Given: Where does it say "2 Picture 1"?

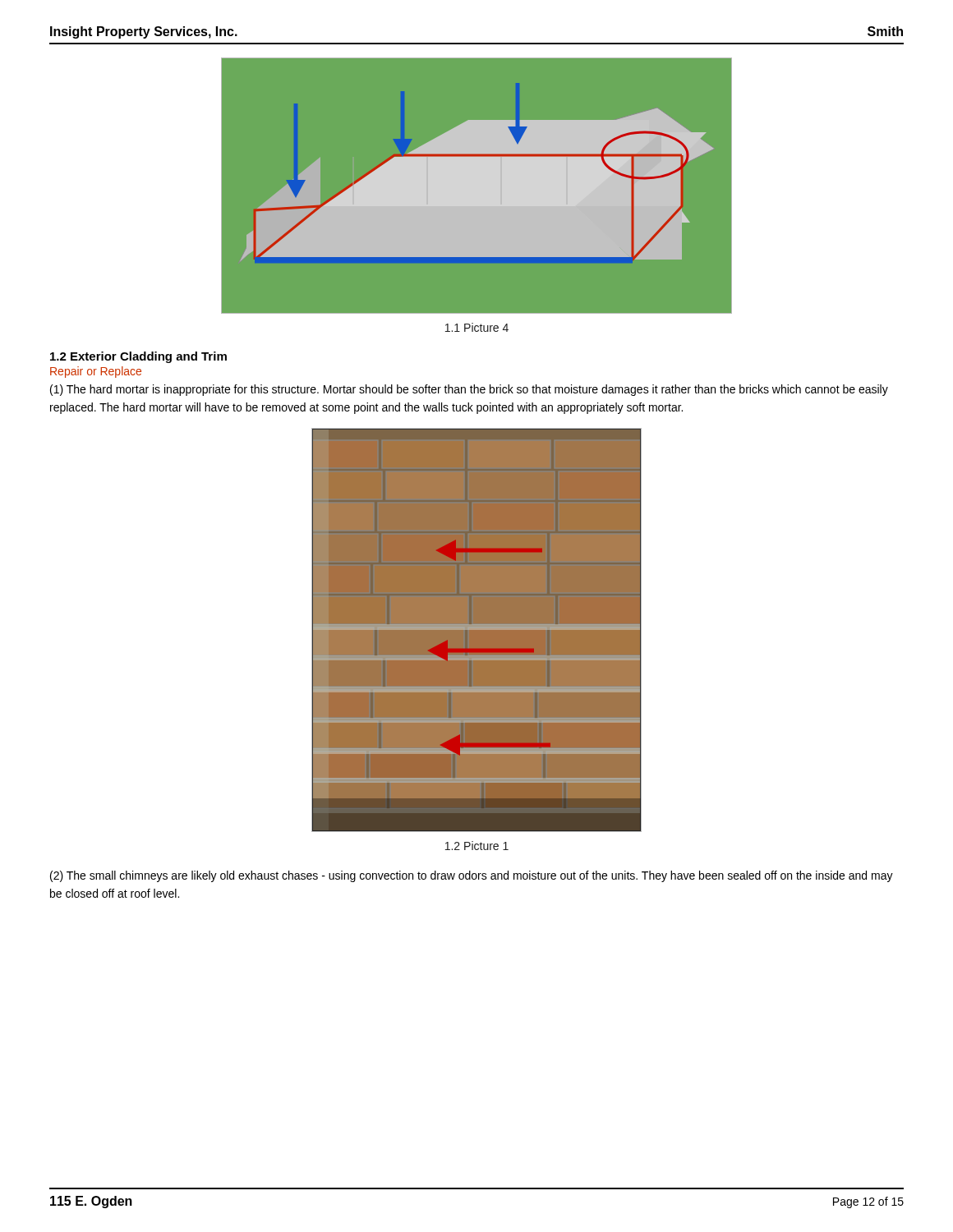Looking at the screenshot, I should point(476,846).
